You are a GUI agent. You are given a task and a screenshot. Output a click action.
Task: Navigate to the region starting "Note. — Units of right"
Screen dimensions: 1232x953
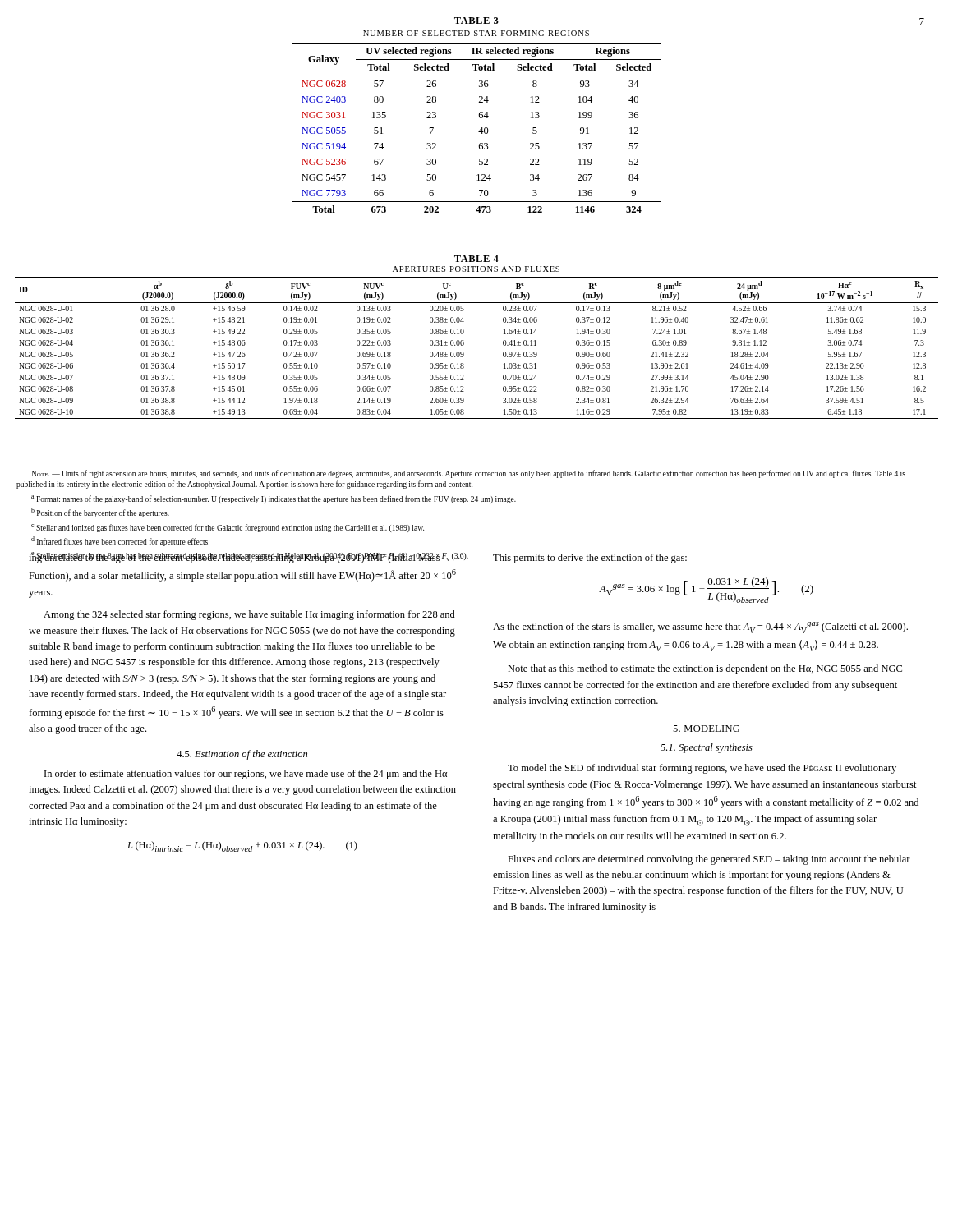pyautogui.click(x=461, y=479)
